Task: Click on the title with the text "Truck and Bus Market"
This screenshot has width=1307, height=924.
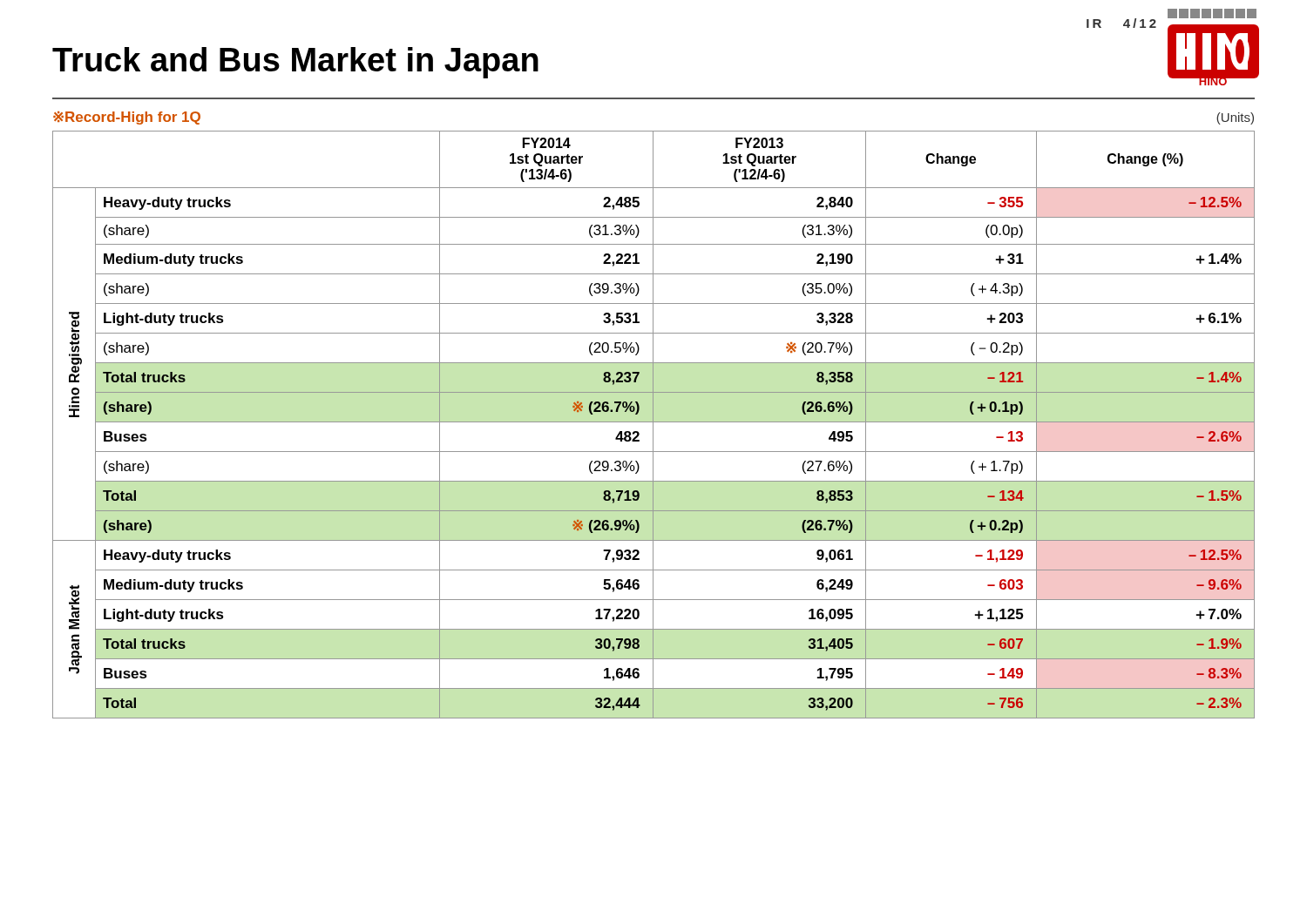Action: [x=296, y=60]
